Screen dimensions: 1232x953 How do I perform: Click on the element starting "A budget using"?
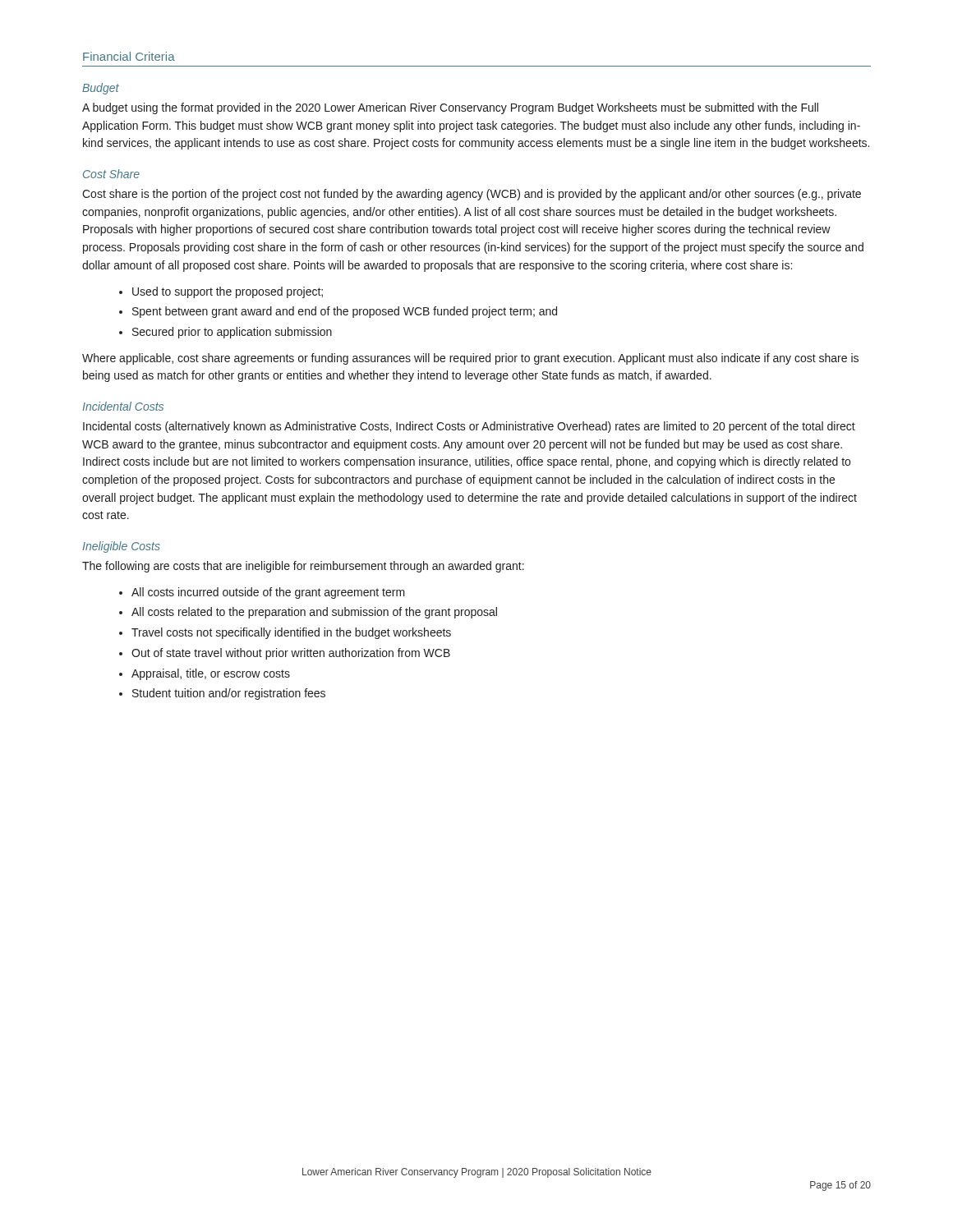tap(476, 126)
